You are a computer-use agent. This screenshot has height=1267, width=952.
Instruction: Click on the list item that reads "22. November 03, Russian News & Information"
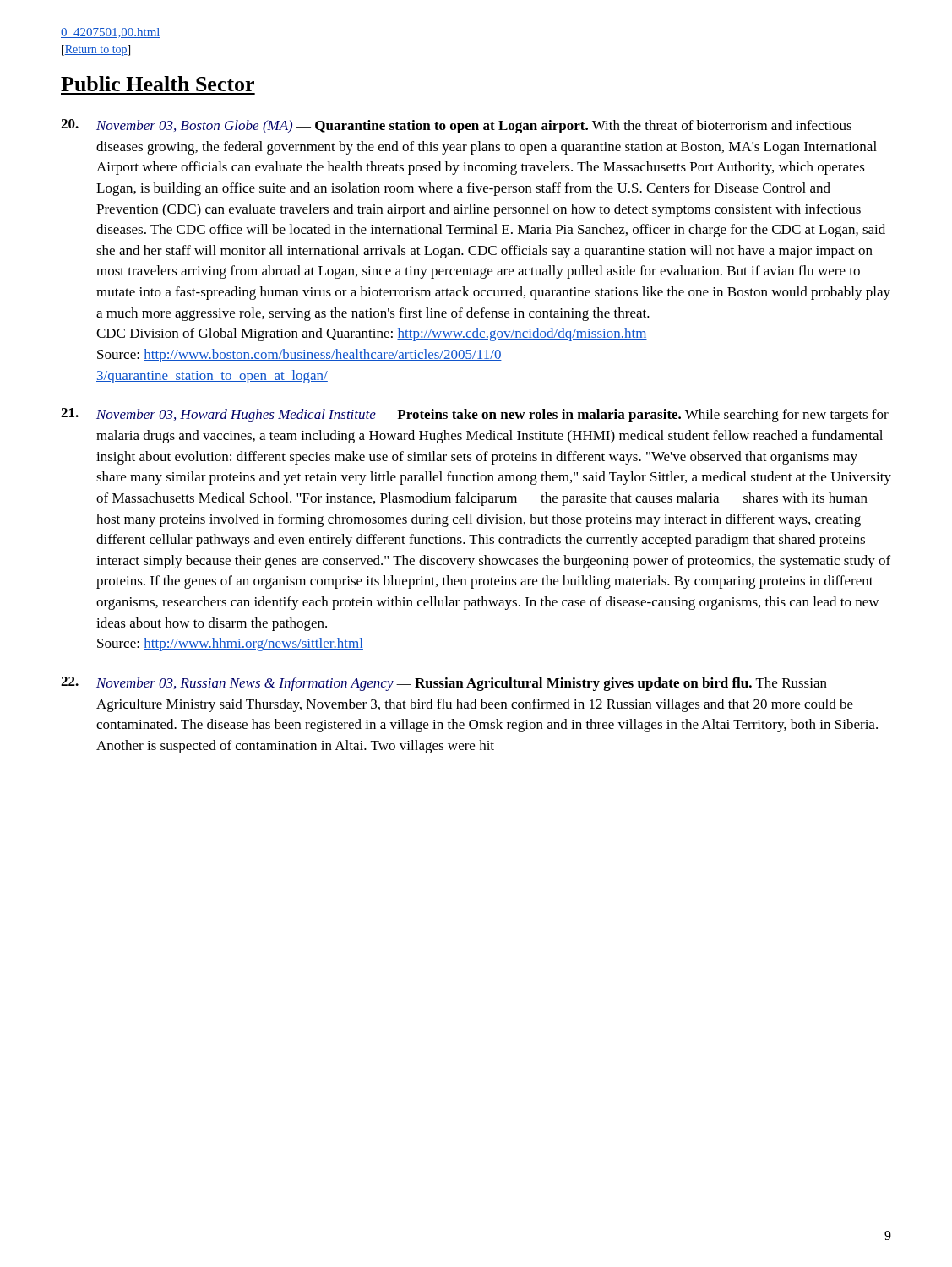(476, 715)
